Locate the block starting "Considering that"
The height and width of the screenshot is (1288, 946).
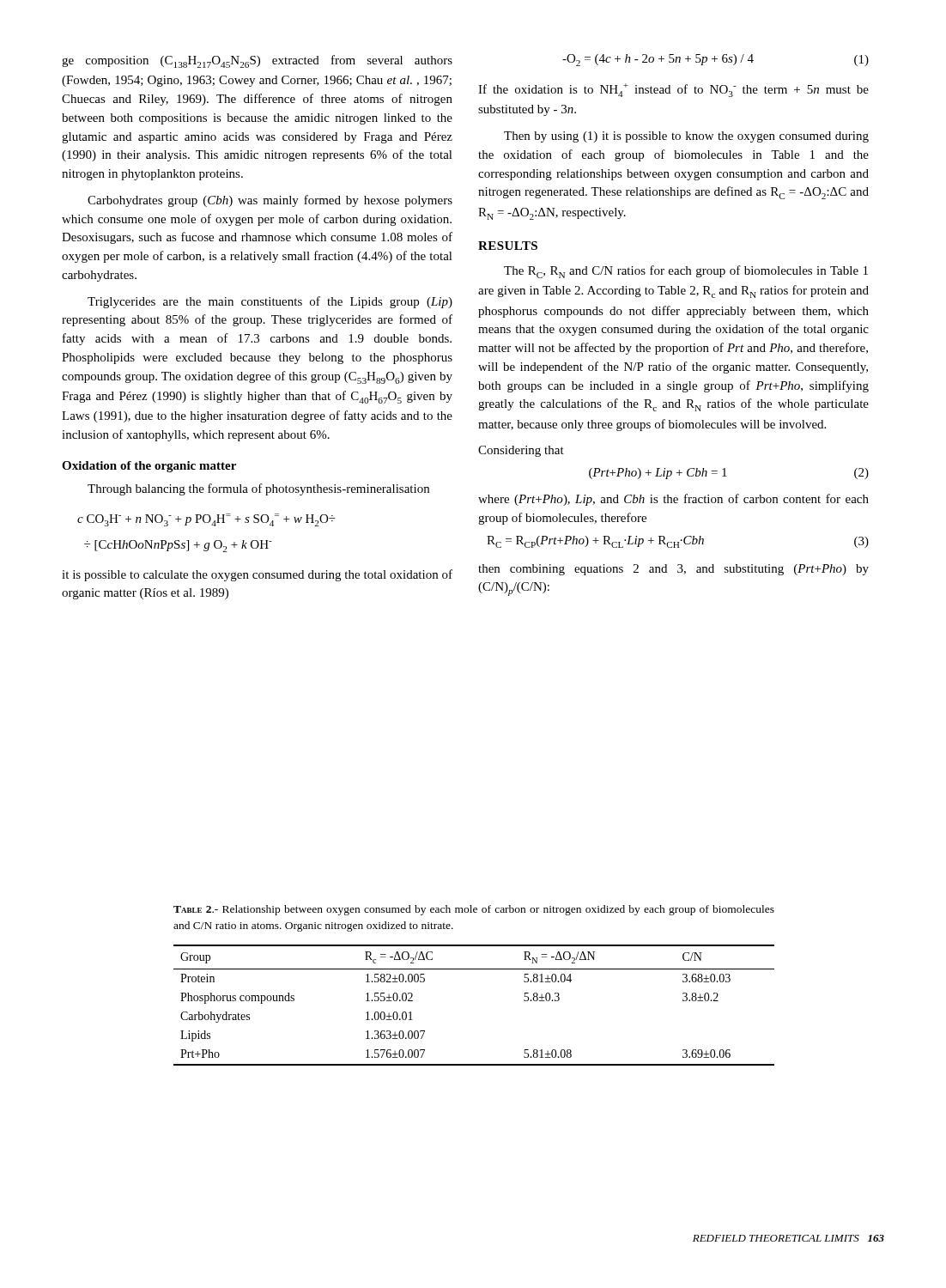(x=521, y=451)
